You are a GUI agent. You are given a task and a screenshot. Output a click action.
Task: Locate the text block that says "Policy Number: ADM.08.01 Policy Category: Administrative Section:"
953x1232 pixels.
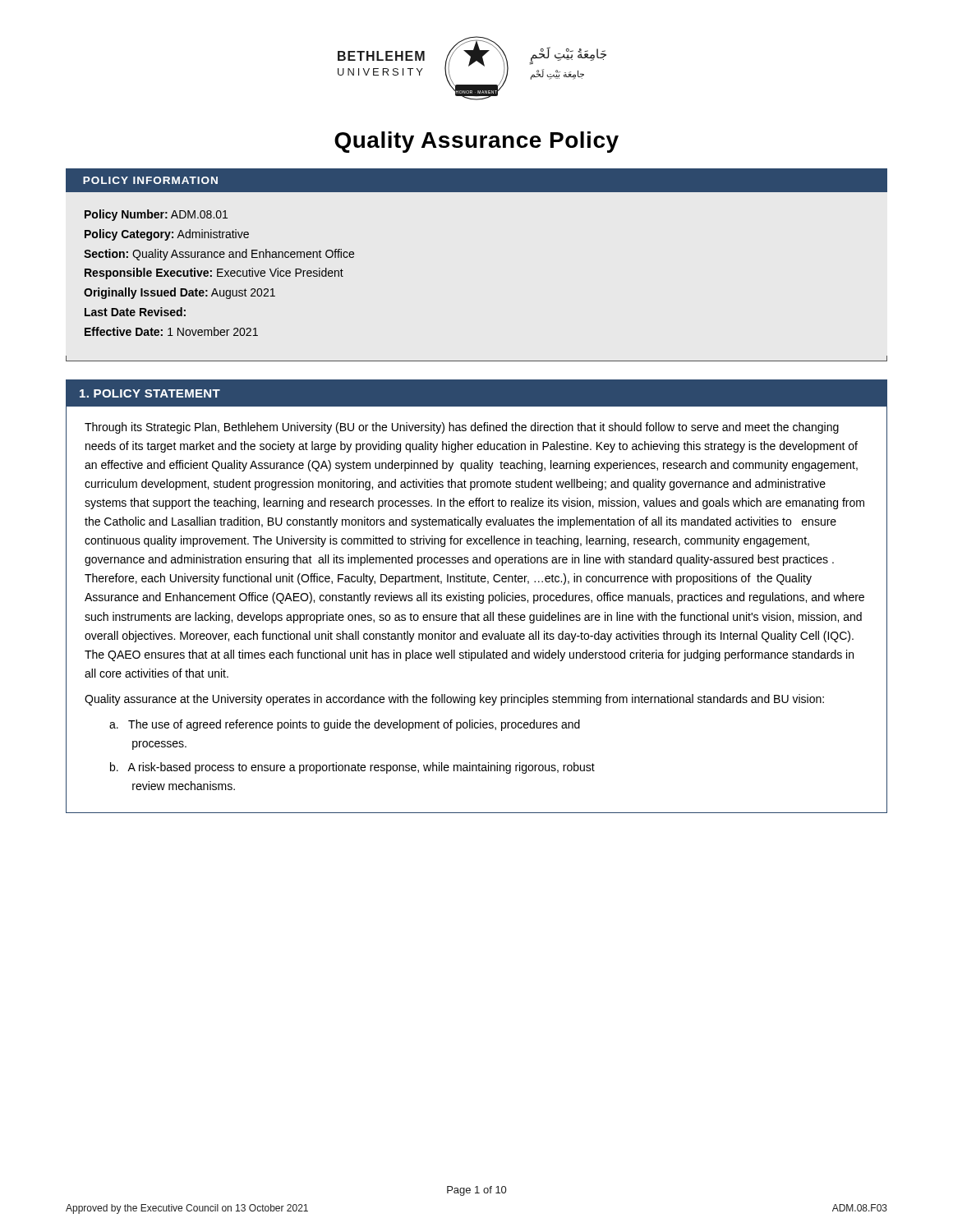156,215
